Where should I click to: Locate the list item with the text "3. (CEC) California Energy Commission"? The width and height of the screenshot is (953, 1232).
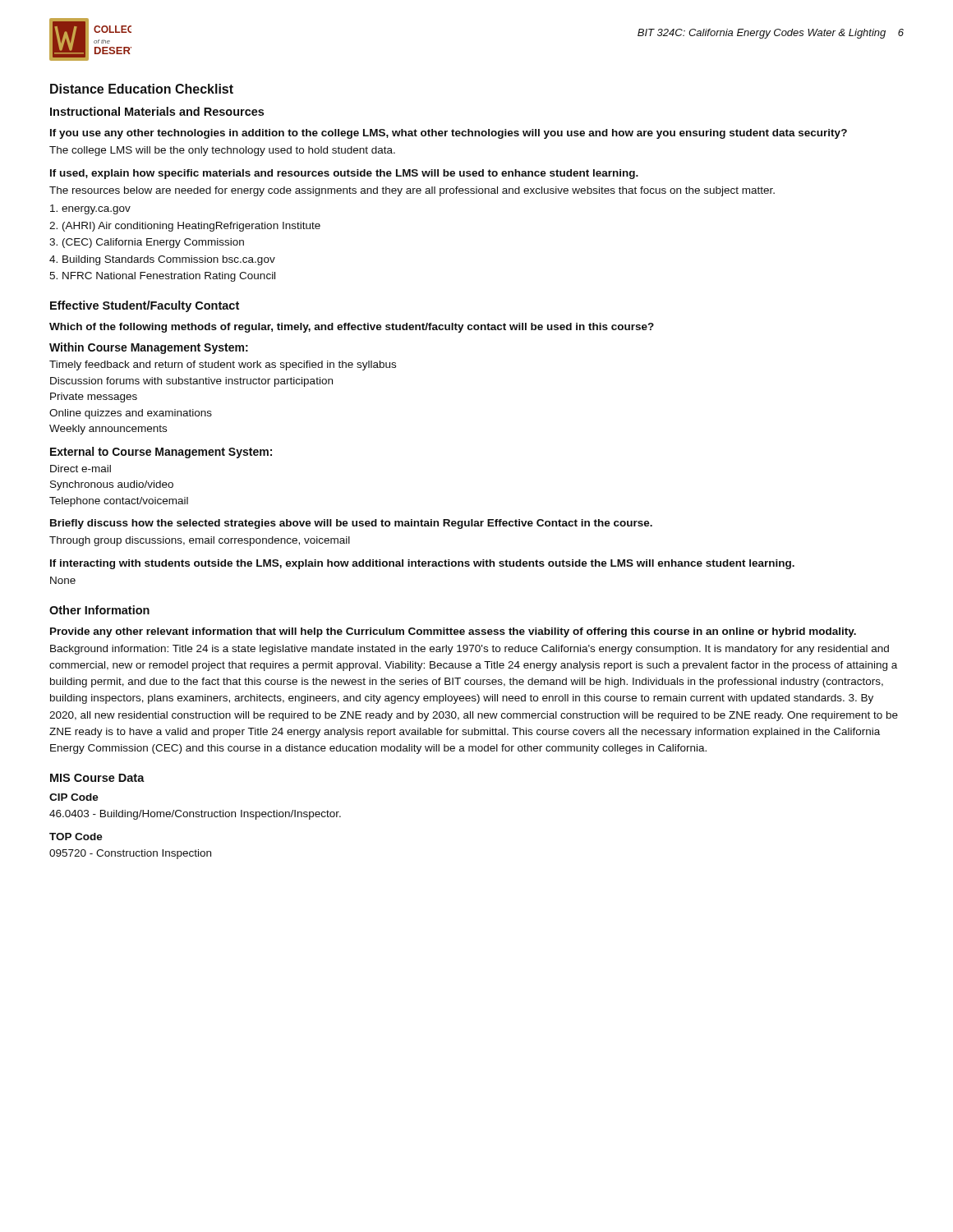[x=147, y=242]
